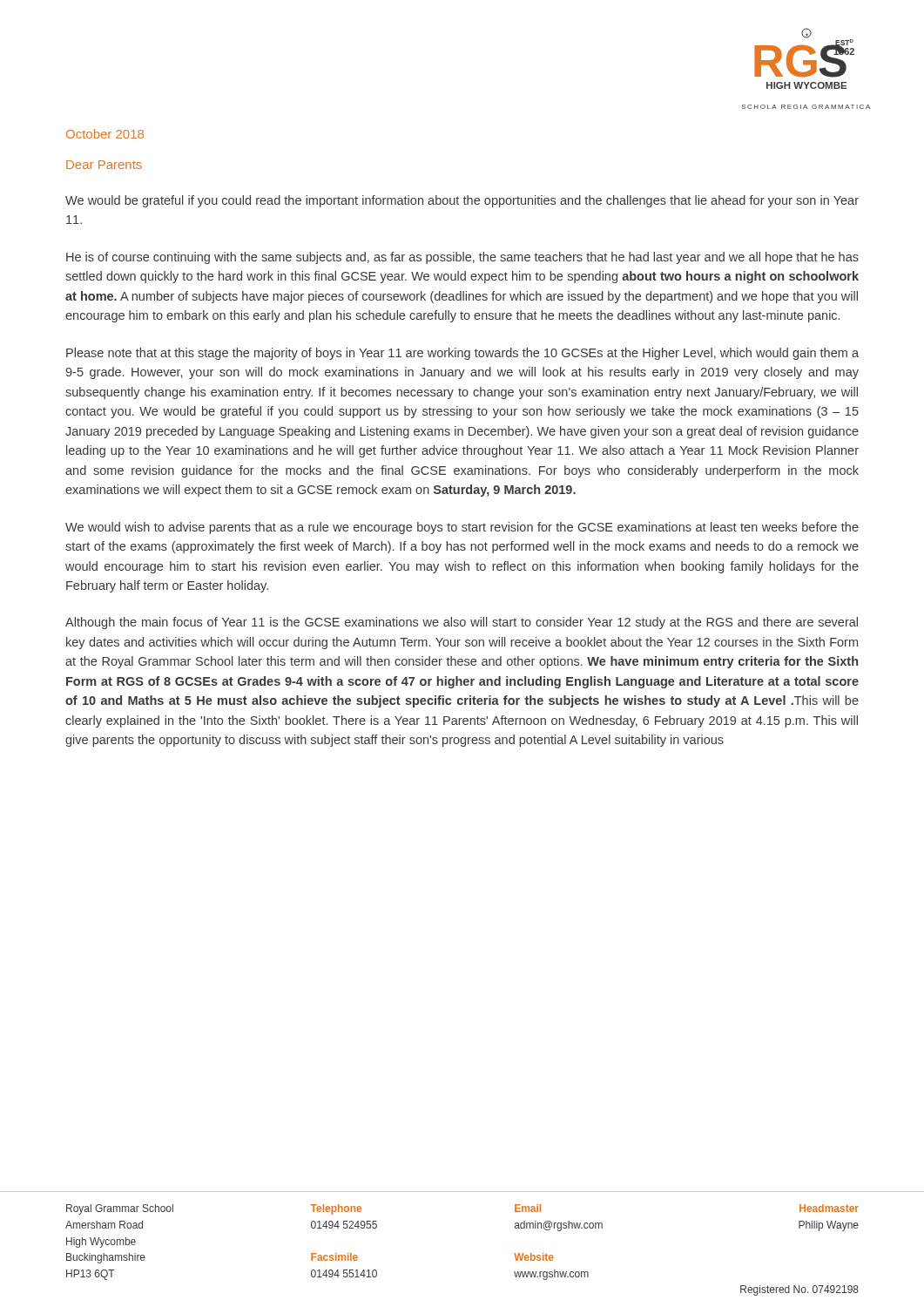The height and width of the screenshot is (1307, 924).
Task: Find "Dear Parents" on this page
Action: pyautogui.click(x=104, y=164)
